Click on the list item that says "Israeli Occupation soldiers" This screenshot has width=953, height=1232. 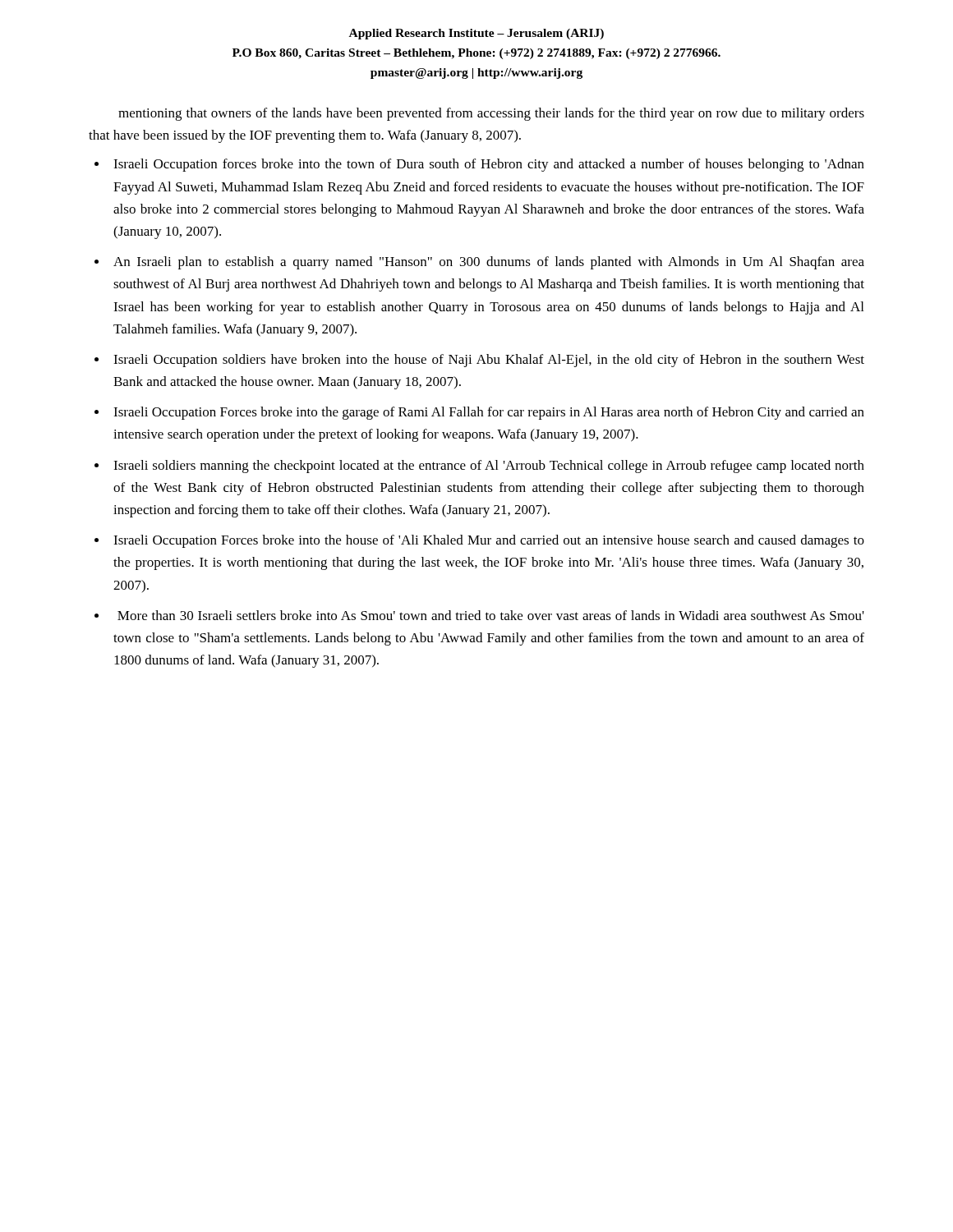point(489,370)
